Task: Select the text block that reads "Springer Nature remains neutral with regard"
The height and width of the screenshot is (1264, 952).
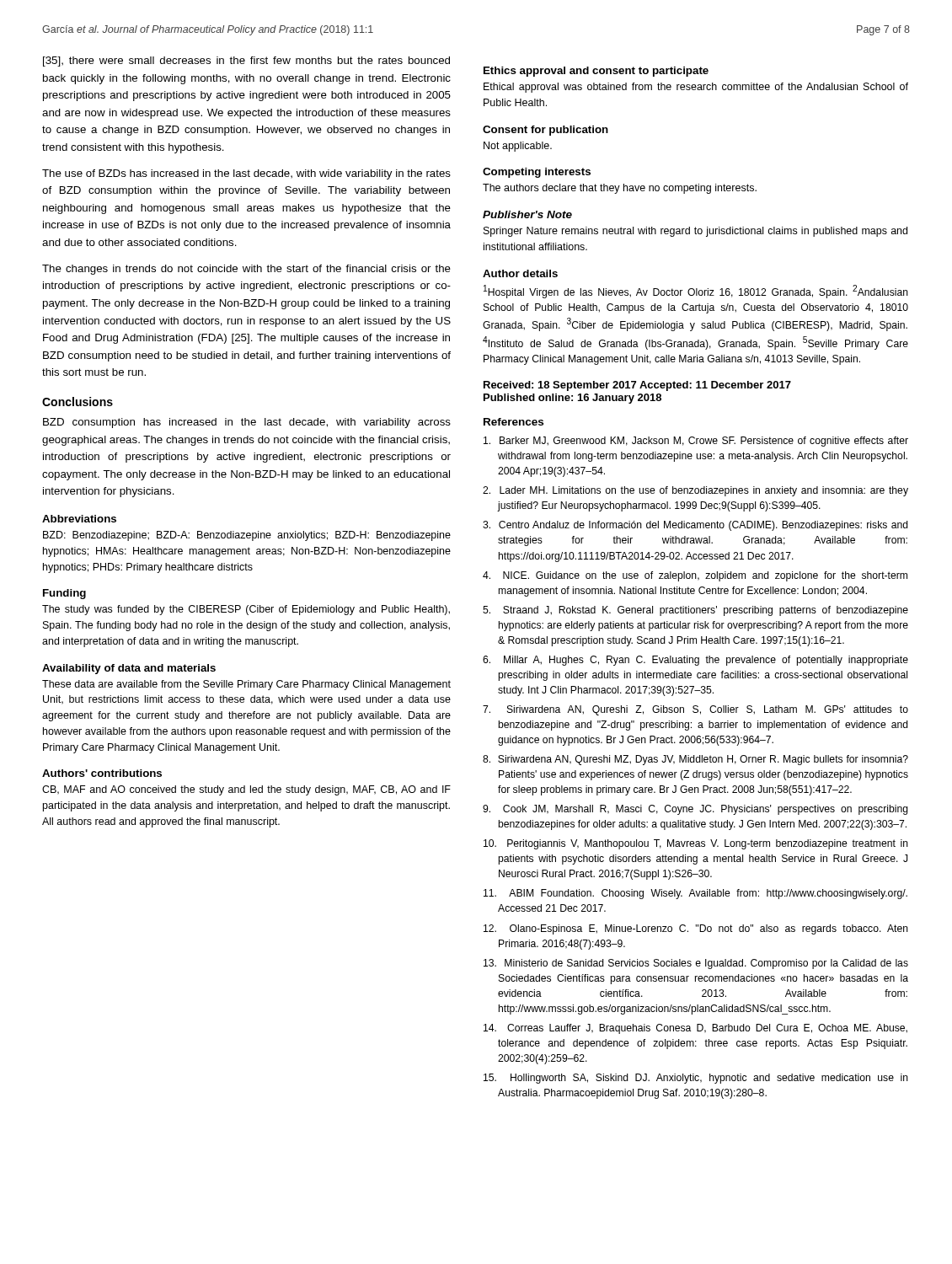Action: (x=695, y=239)
